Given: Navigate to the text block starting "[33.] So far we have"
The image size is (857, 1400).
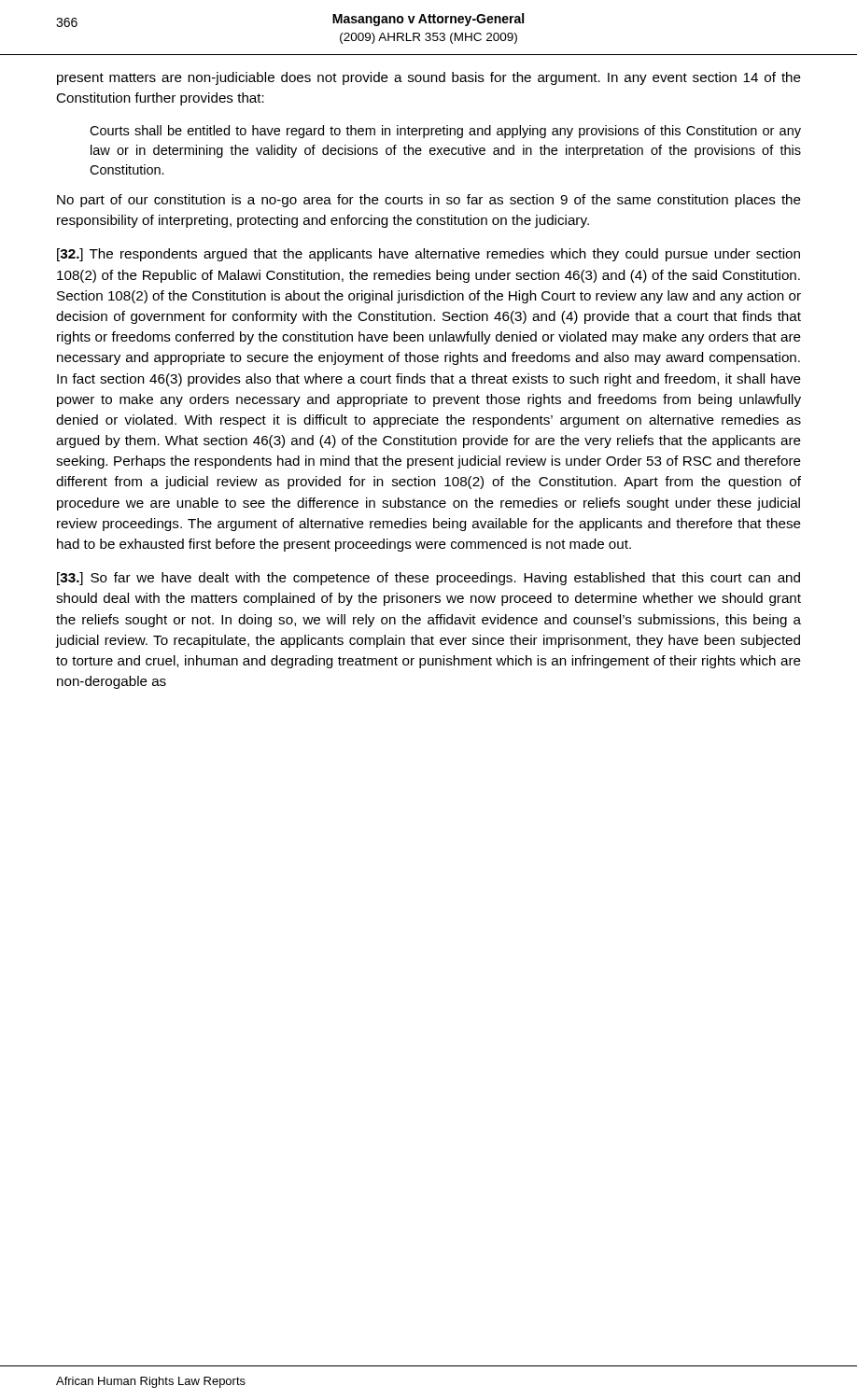Looking at the screenshot, I should pos(428,629).
